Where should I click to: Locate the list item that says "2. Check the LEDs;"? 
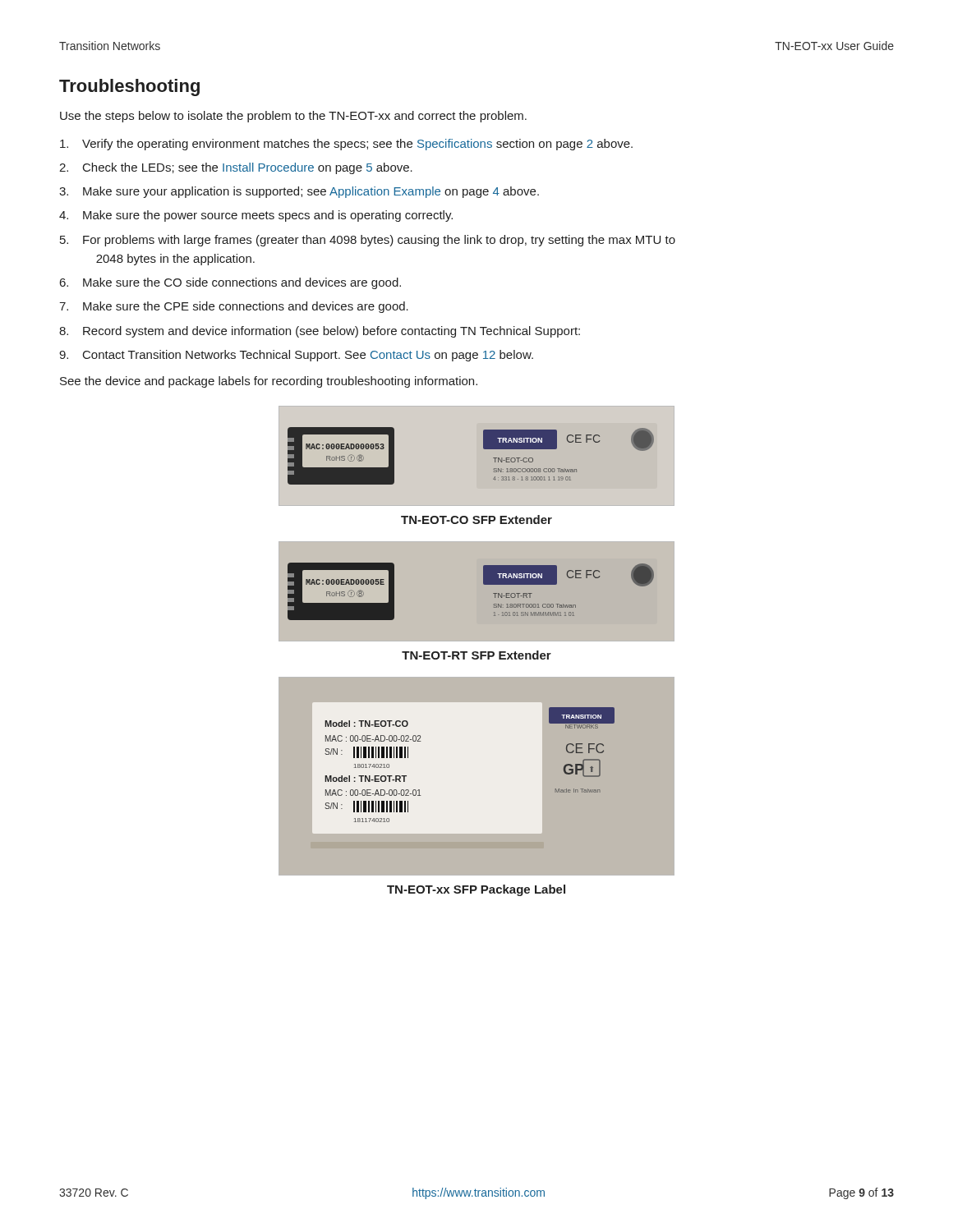click(236, 168)
